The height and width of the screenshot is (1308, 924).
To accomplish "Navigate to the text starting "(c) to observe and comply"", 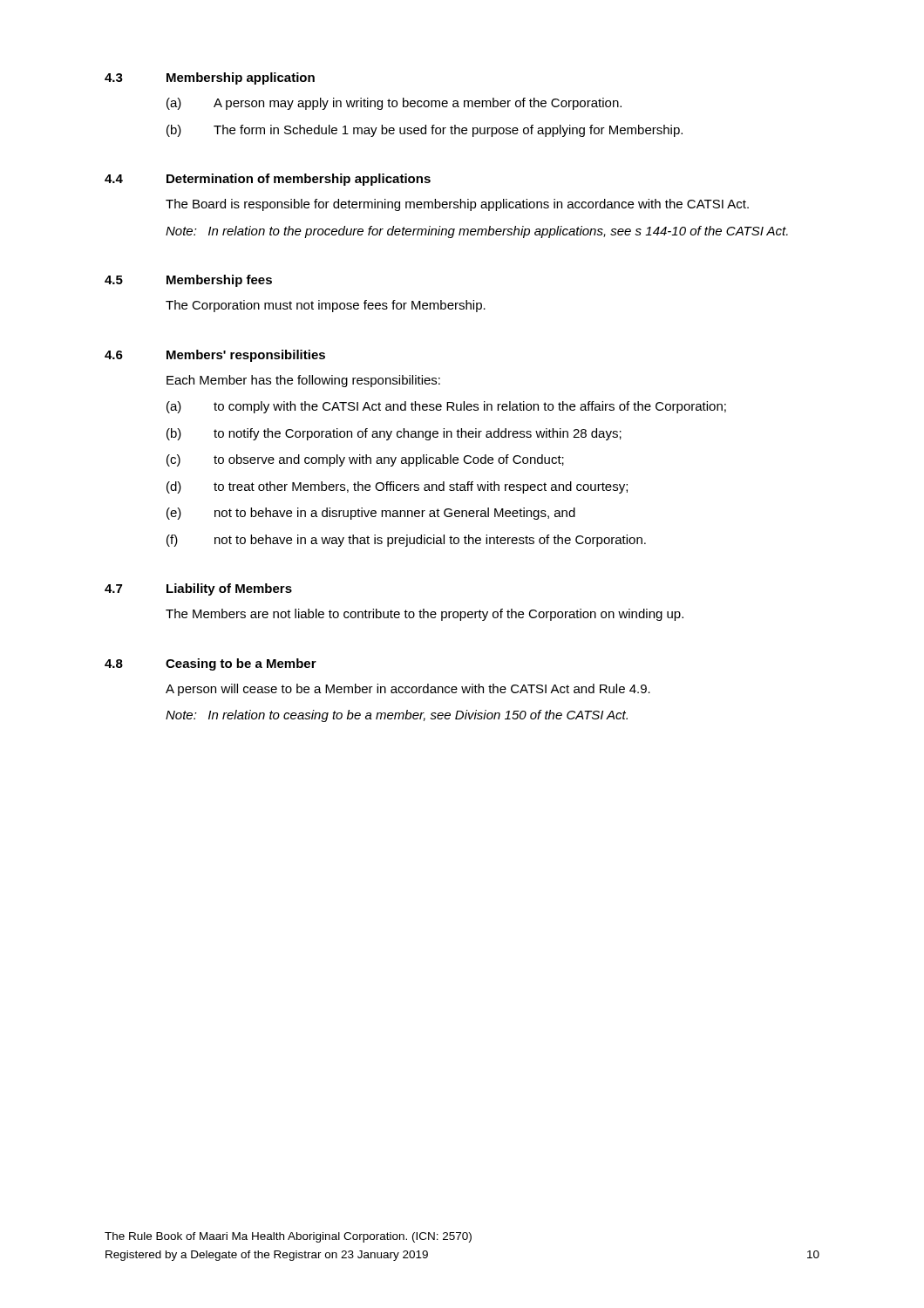I will tap(492, 460).
